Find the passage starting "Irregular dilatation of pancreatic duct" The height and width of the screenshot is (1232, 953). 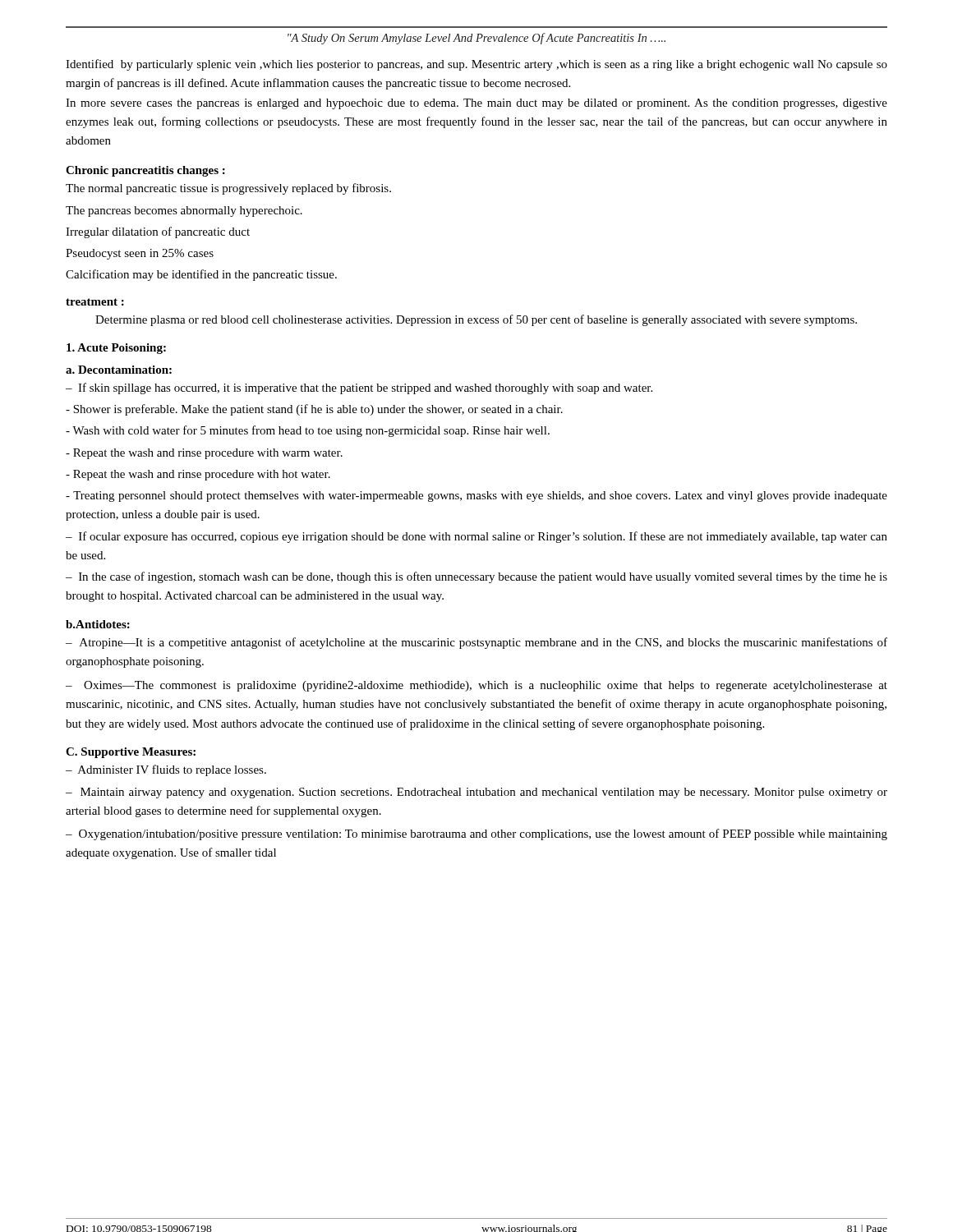pos(158,231)
